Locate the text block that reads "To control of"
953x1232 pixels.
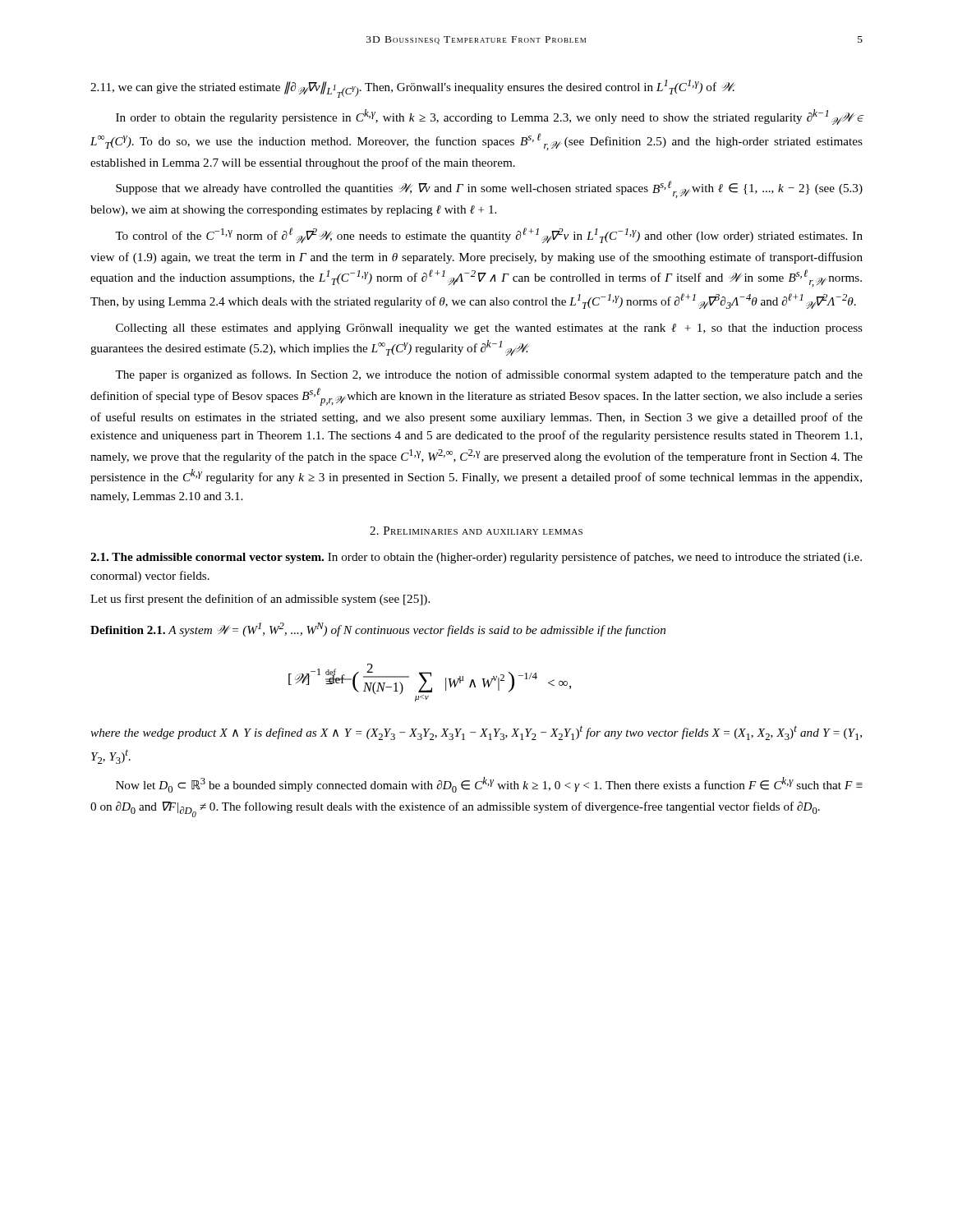point(476,269)
